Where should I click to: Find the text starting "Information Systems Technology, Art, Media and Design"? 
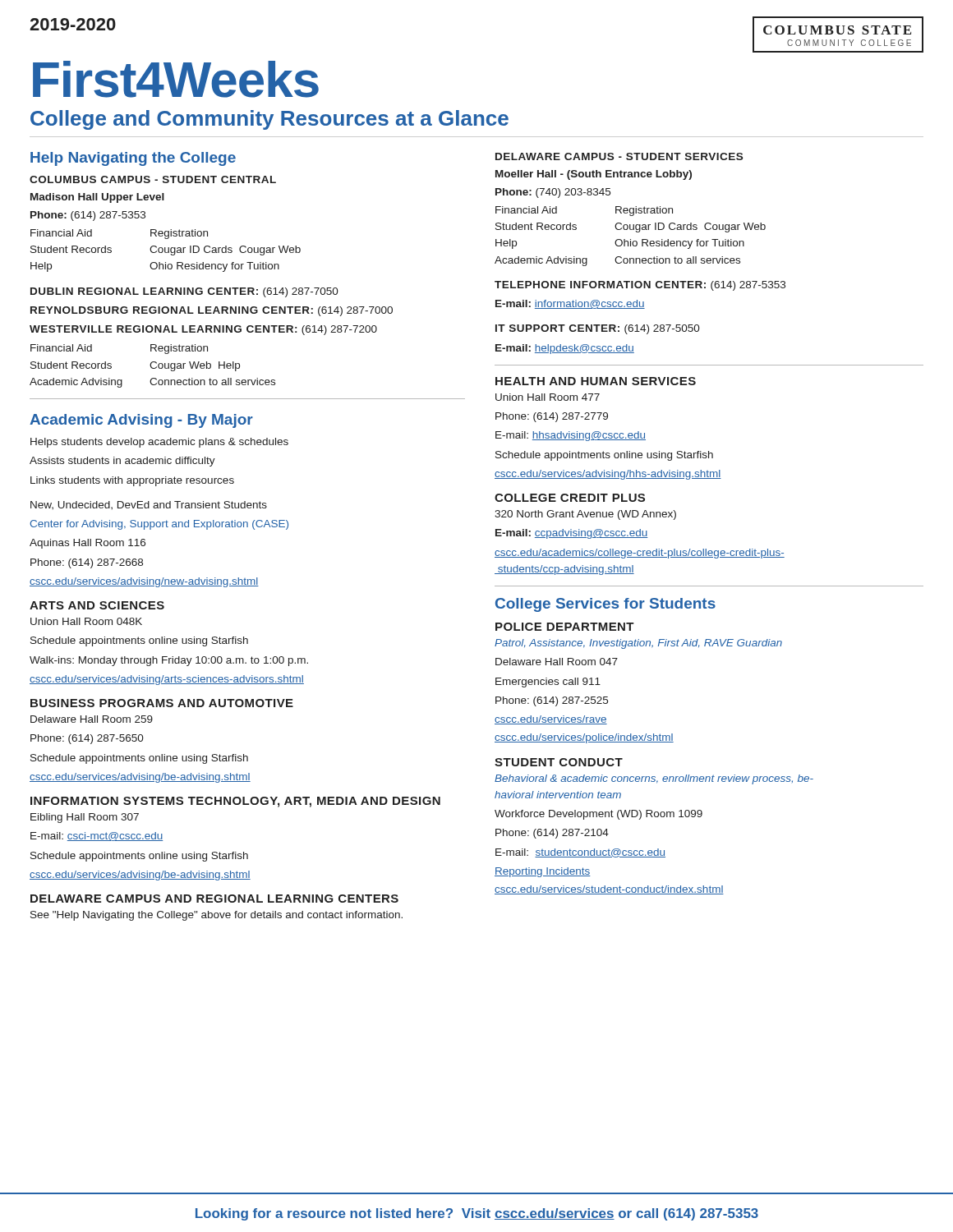tap(247, 800)
